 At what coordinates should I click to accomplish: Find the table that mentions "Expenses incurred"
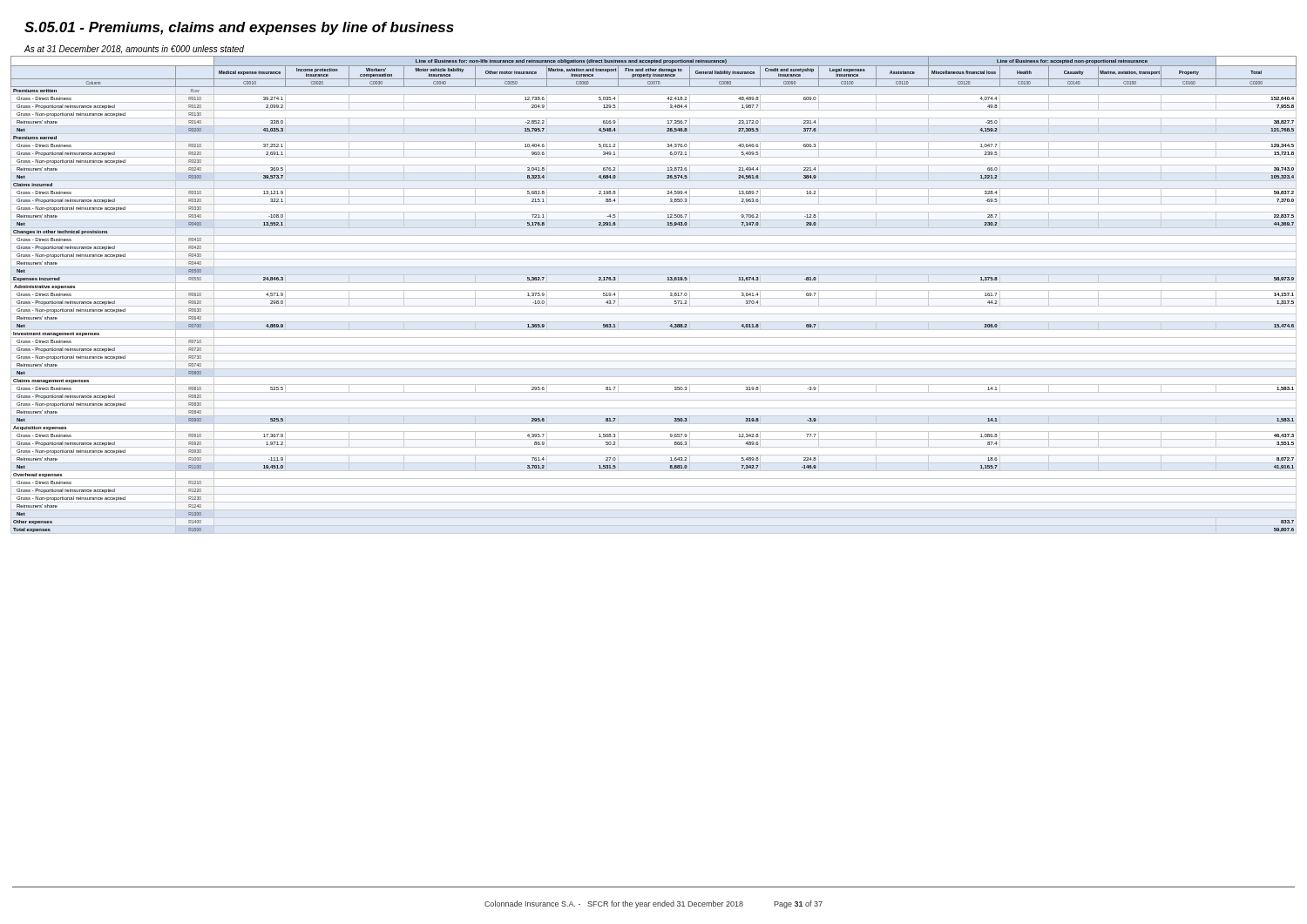tap(654, 465)
